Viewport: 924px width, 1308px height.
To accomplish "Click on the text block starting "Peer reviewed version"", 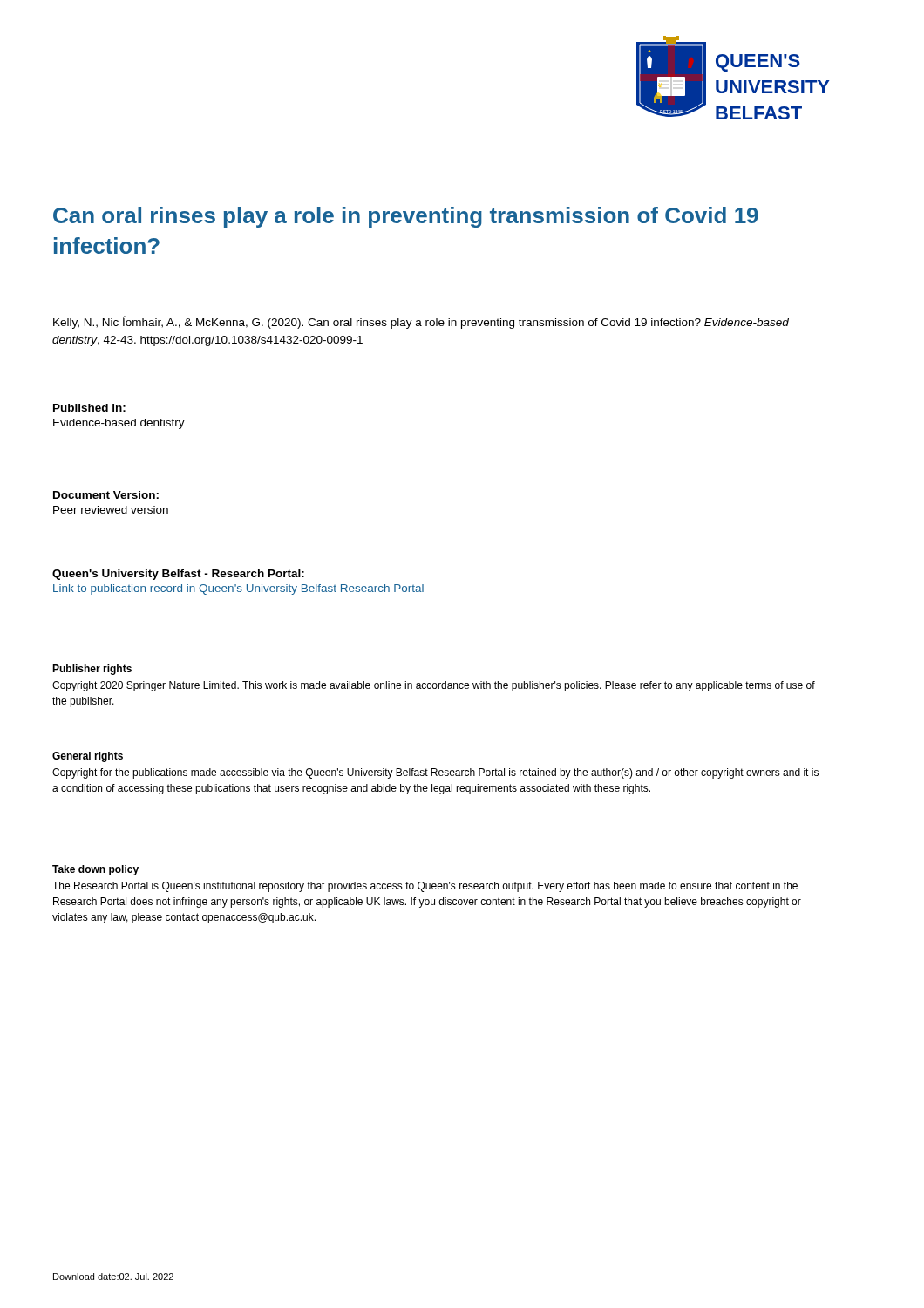I will (111, 510).
